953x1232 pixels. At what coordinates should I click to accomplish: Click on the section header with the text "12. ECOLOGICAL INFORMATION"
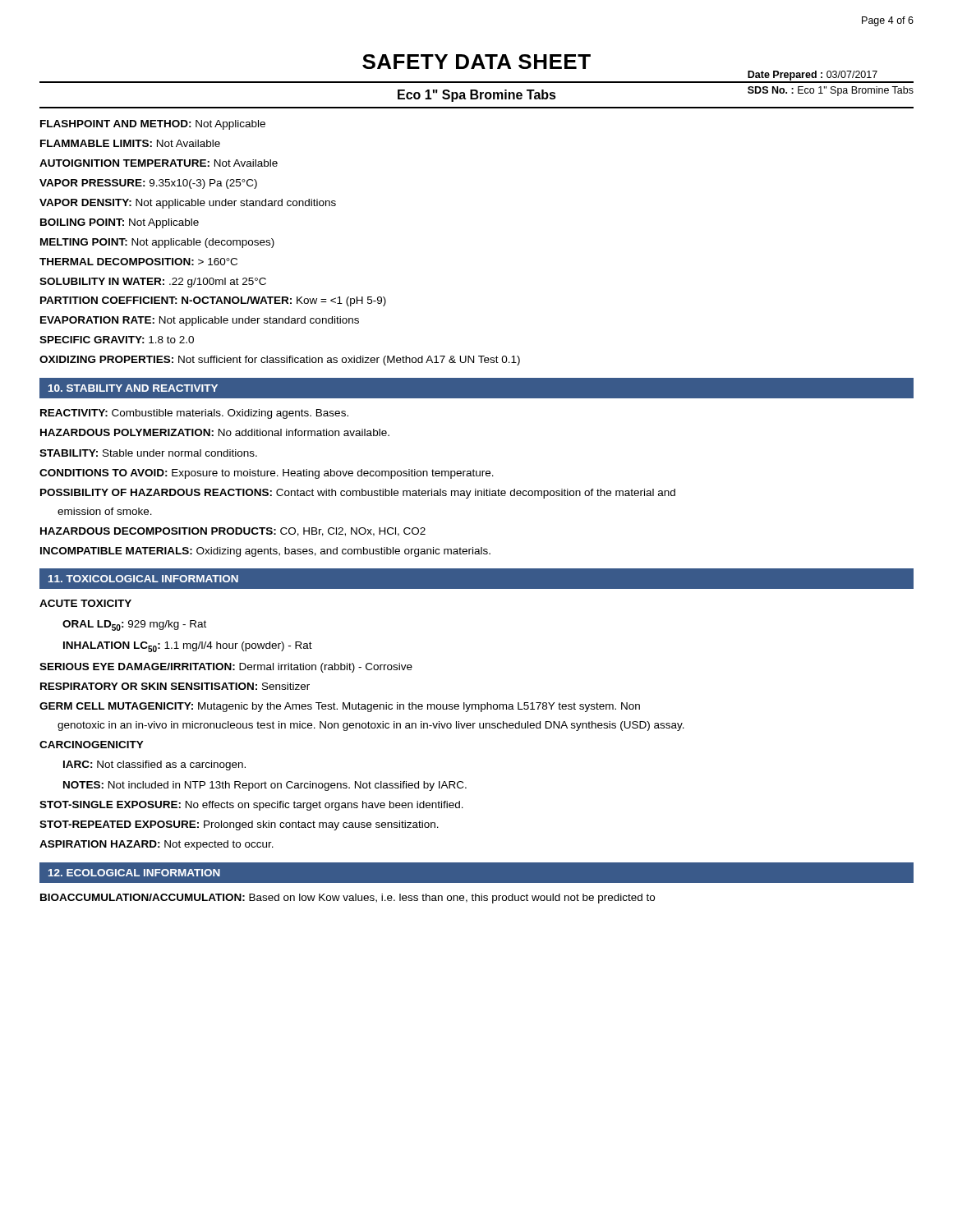click(x=134, y=872)
